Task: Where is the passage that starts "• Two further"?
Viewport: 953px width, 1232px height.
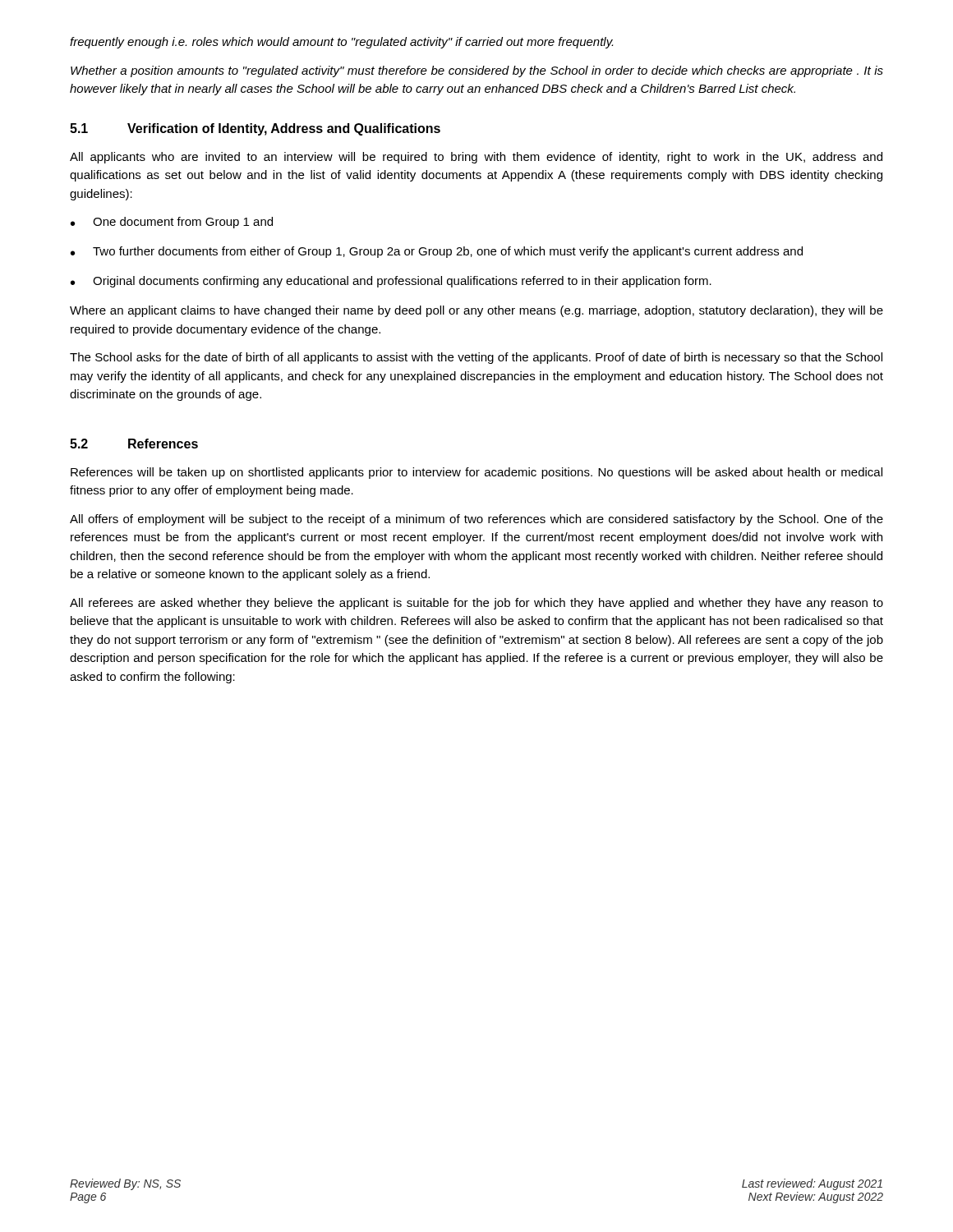Action: pos(476,253)
